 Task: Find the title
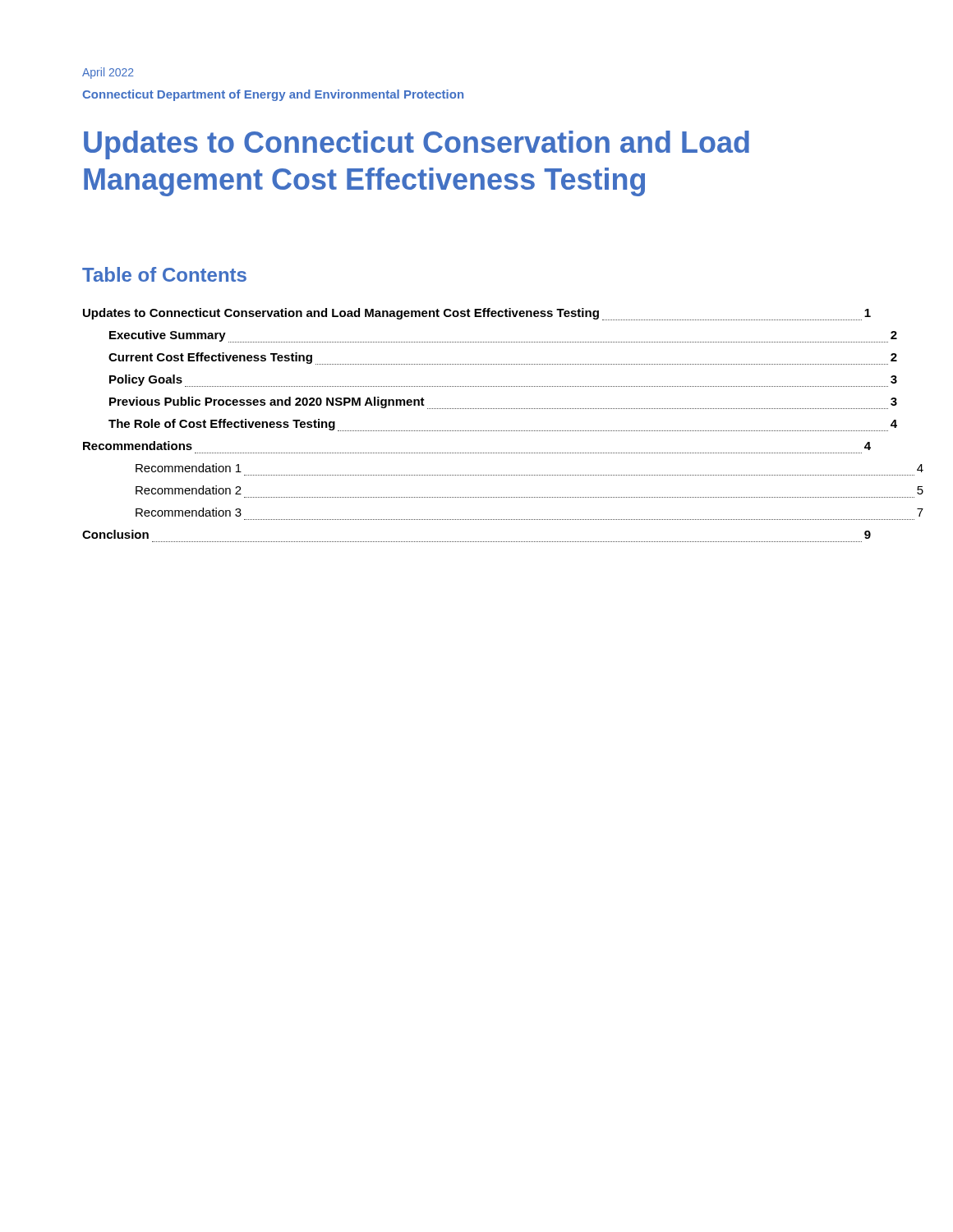point(417,161)
